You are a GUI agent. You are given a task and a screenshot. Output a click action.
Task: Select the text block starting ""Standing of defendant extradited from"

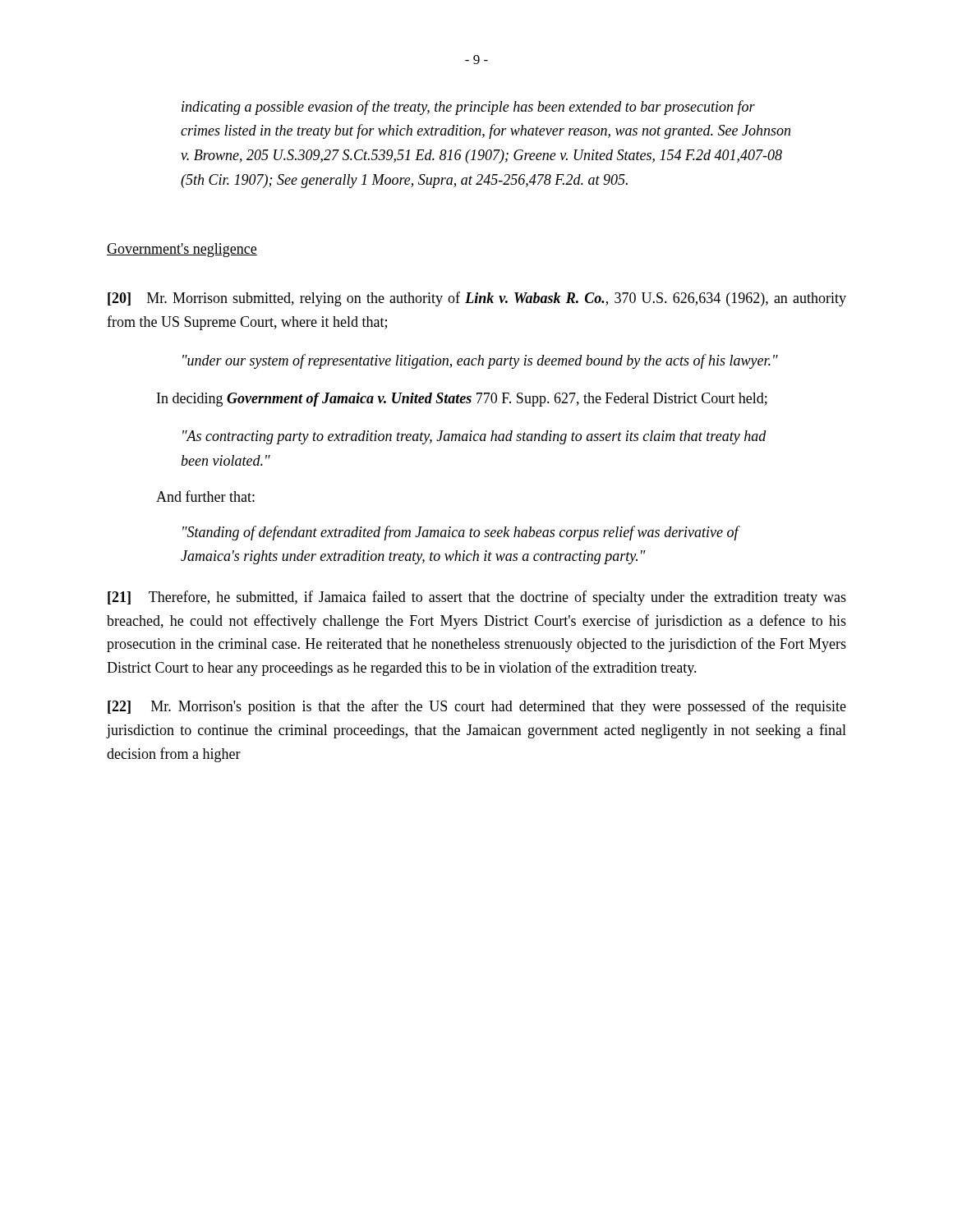pyautogui.click(x=460, y=544)
